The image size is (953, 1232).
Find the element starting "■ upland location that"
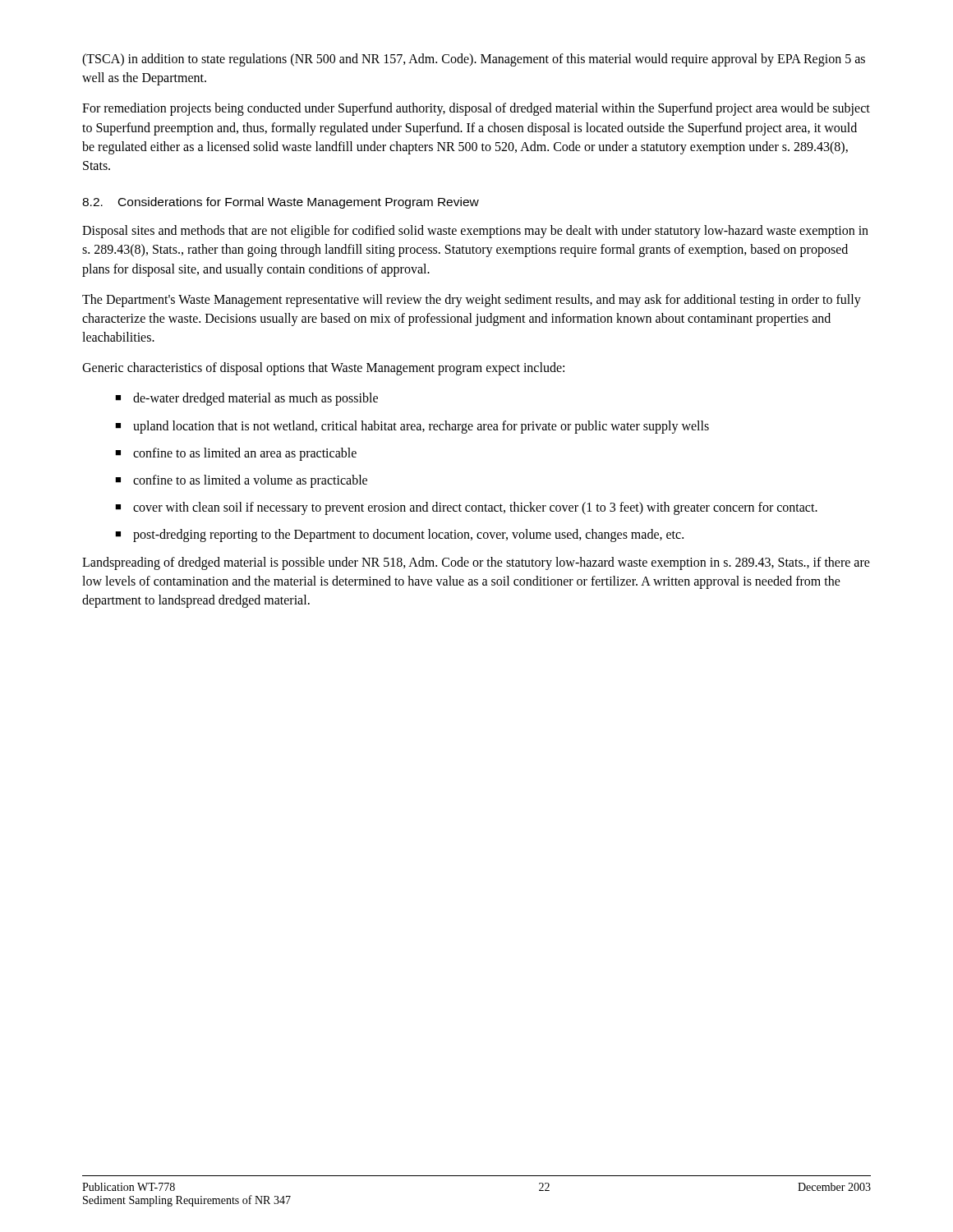(x=493, y=426)
